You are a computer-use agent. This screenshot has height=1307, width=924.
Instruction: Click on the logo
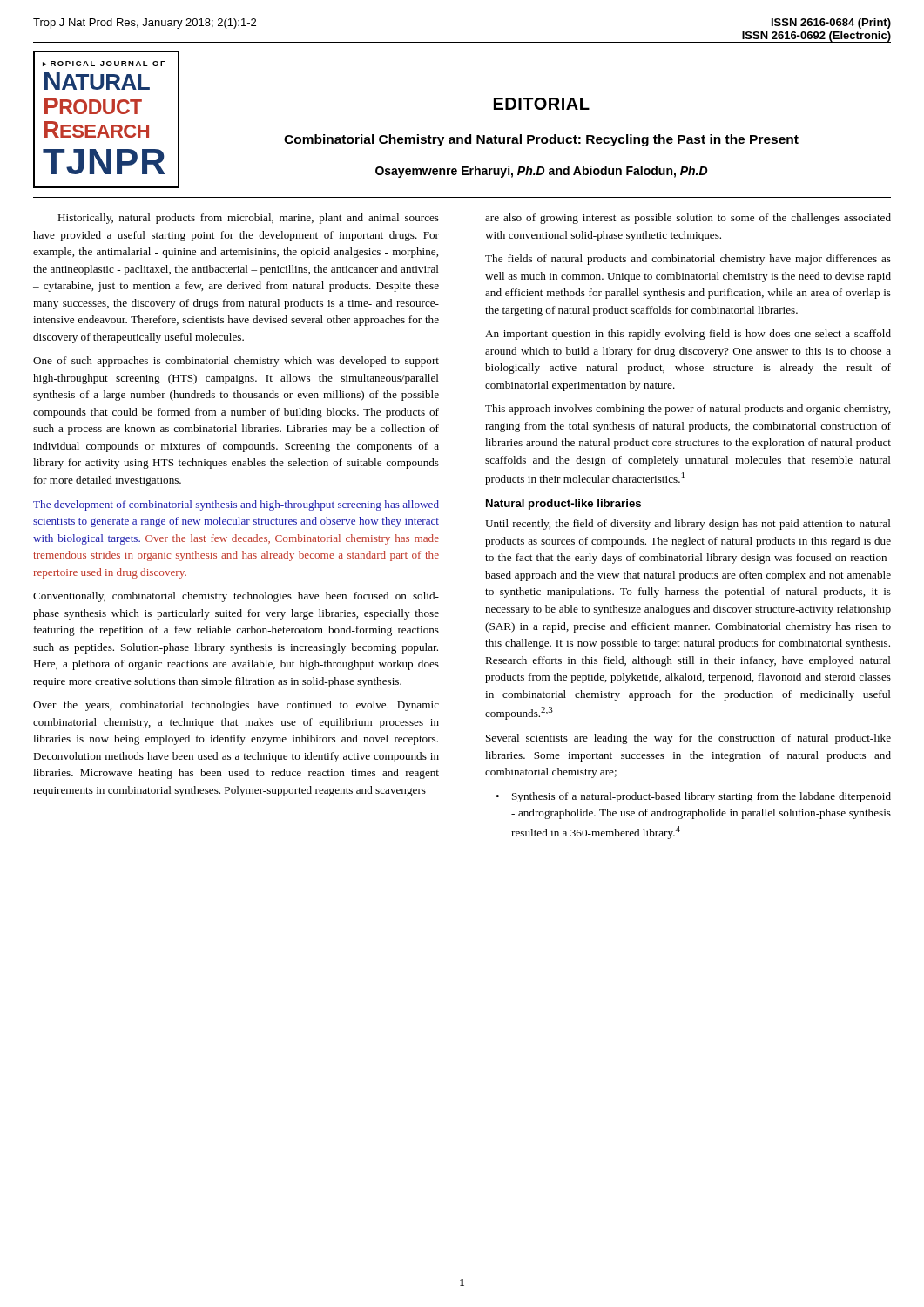[106, 119]
